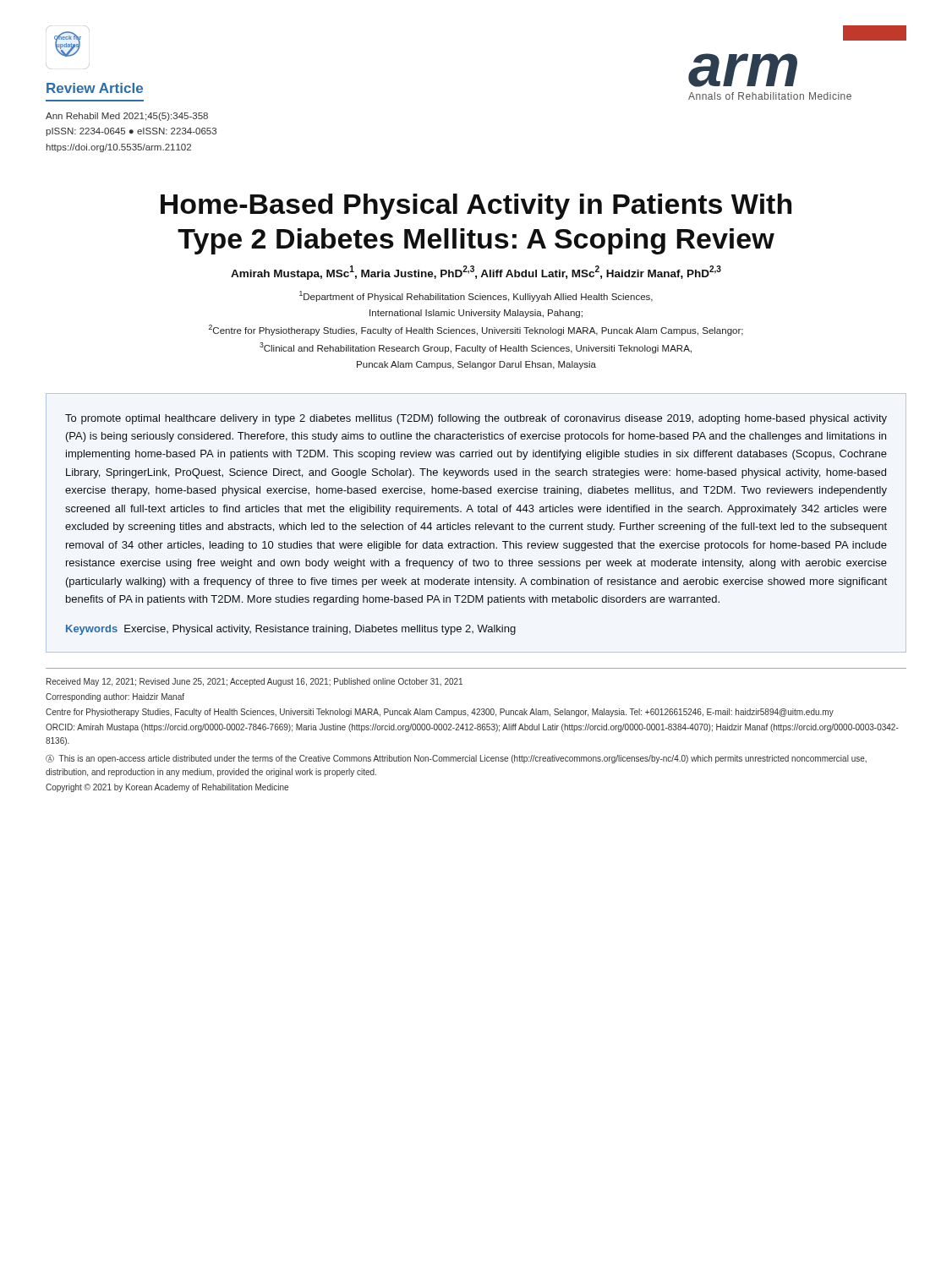
Task: Navigate to the block starting "Review Article"
Action: (95, 91)
